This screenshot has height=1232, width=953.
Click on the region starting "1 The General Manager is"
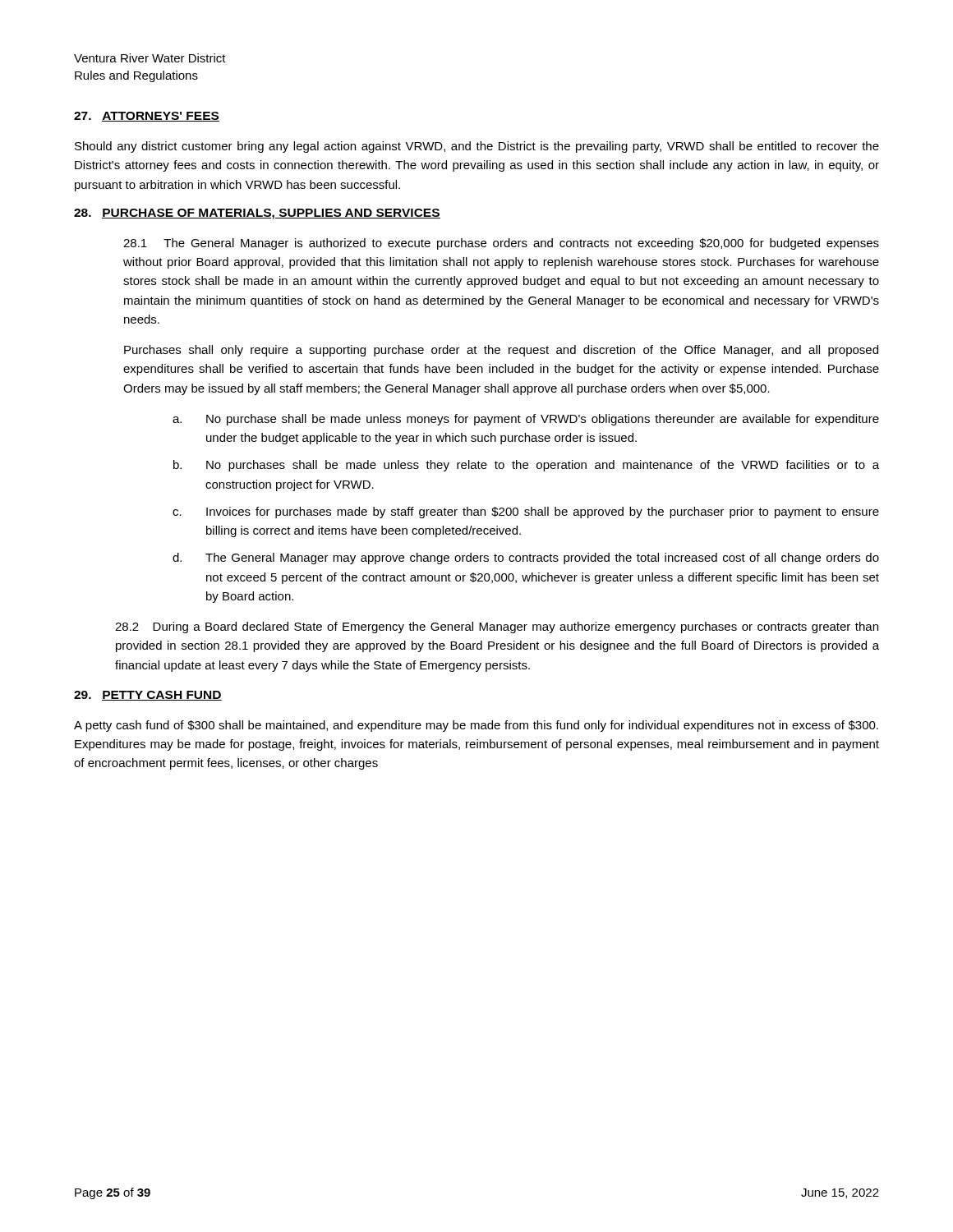(x=501, y=281)
